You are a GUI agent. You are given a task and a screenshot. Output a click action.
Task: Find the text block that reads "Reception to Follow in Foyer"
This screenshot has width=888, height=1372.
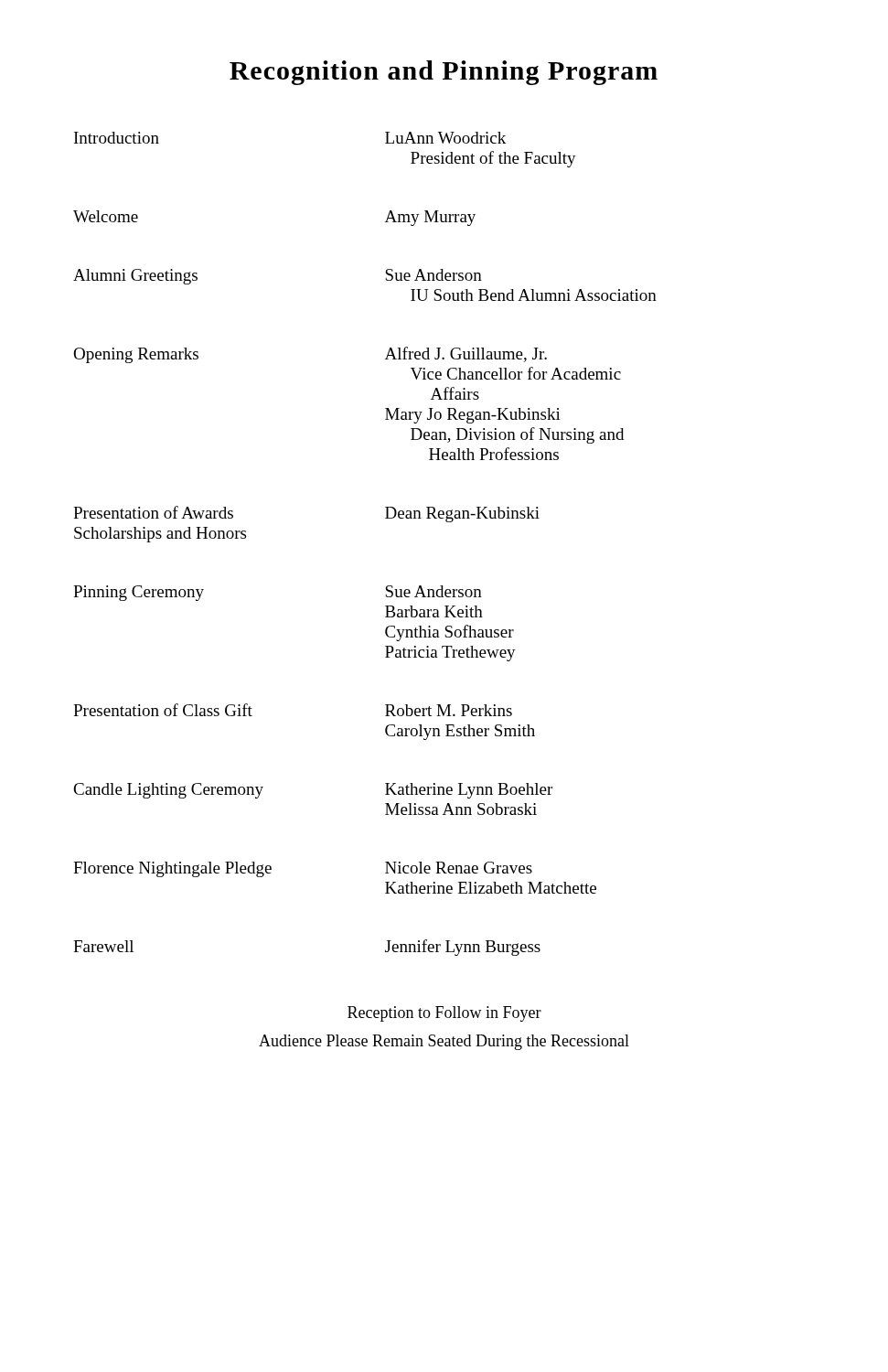[x=444, y=1027]
